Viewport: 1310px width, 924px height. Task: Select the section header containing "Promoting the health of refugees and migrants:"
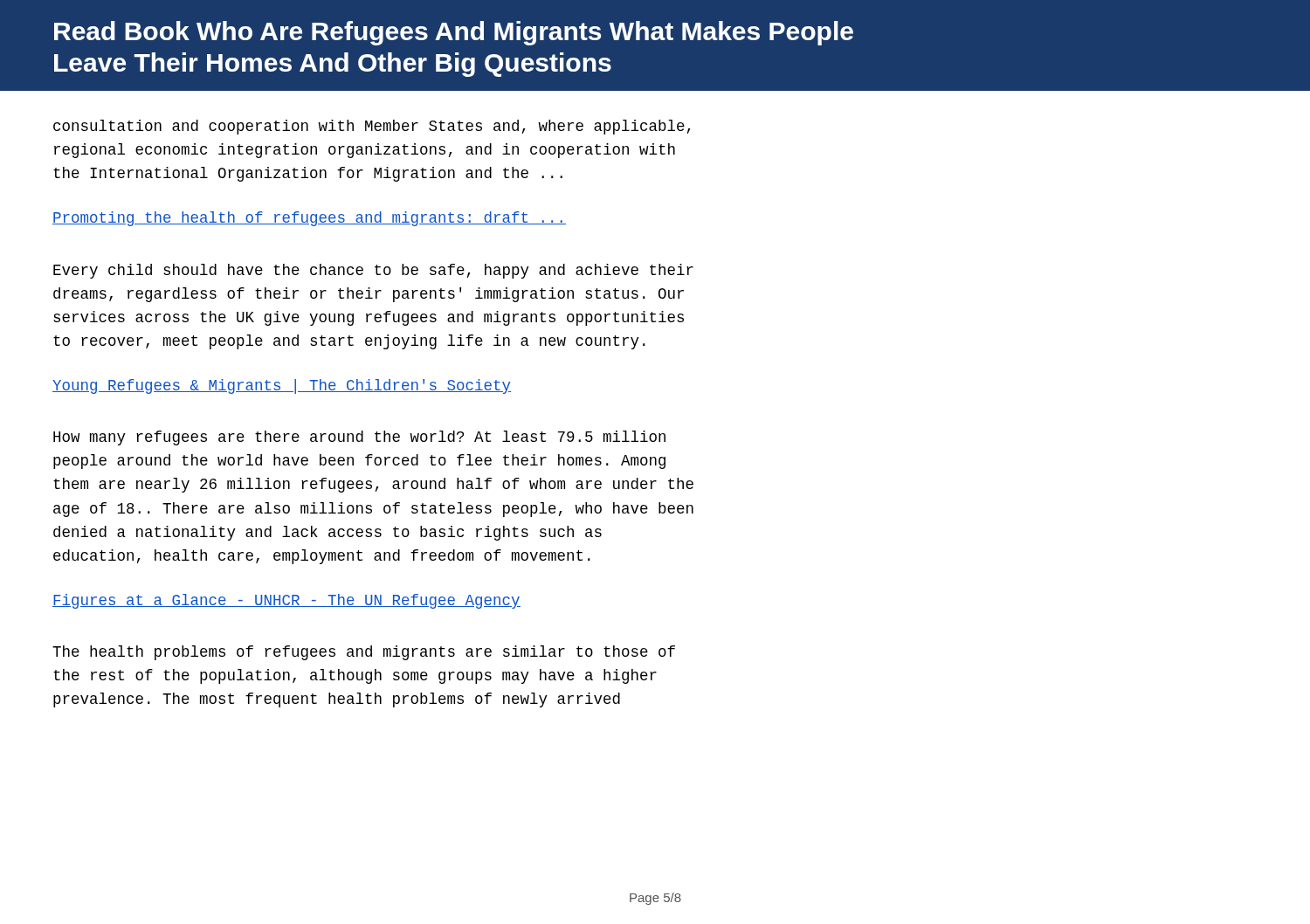pyautogui.click(x=309, y=219)
